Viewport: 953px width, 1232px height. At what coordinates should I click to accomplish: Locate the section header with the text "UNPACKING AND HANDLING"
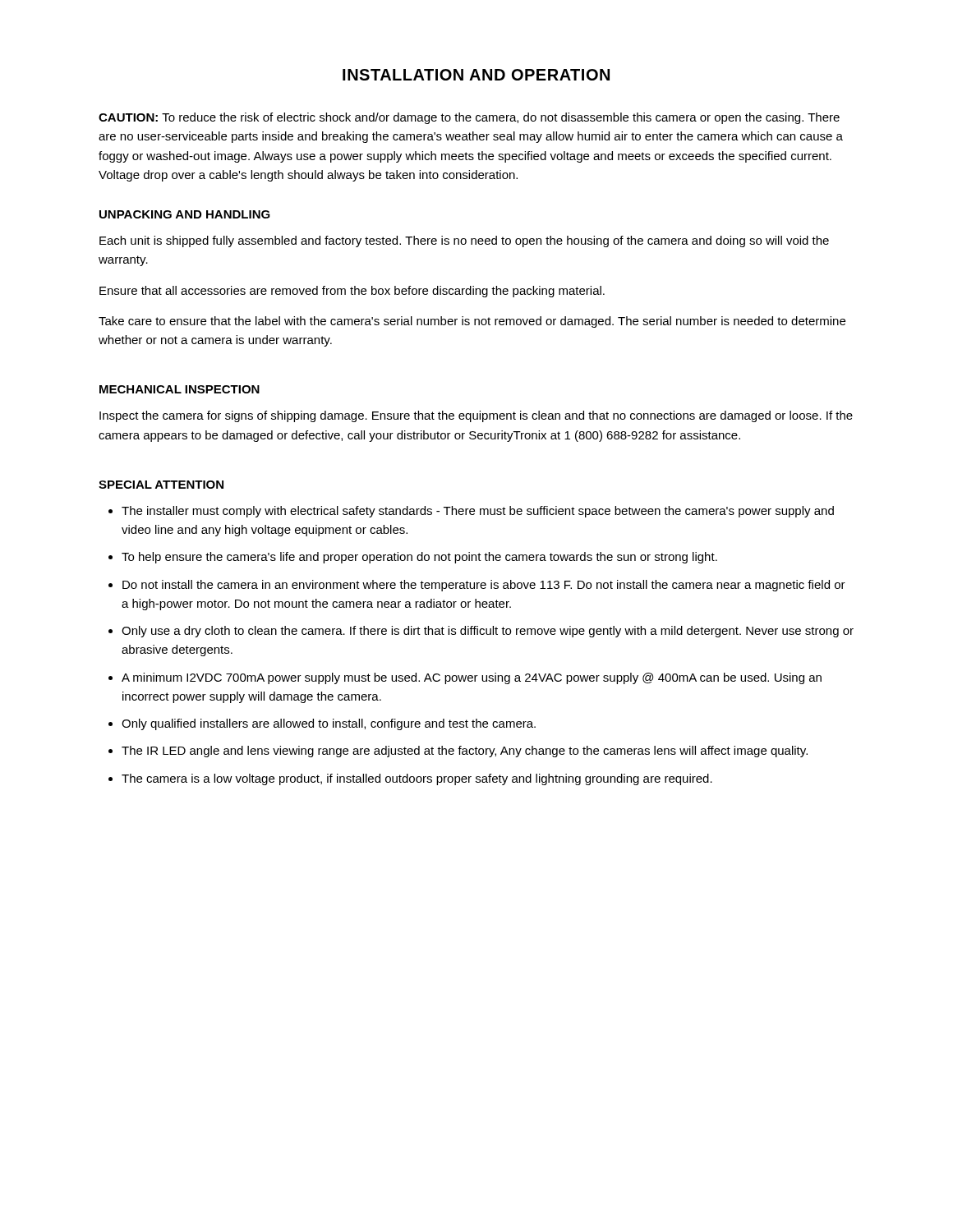(x=185, y=214)
